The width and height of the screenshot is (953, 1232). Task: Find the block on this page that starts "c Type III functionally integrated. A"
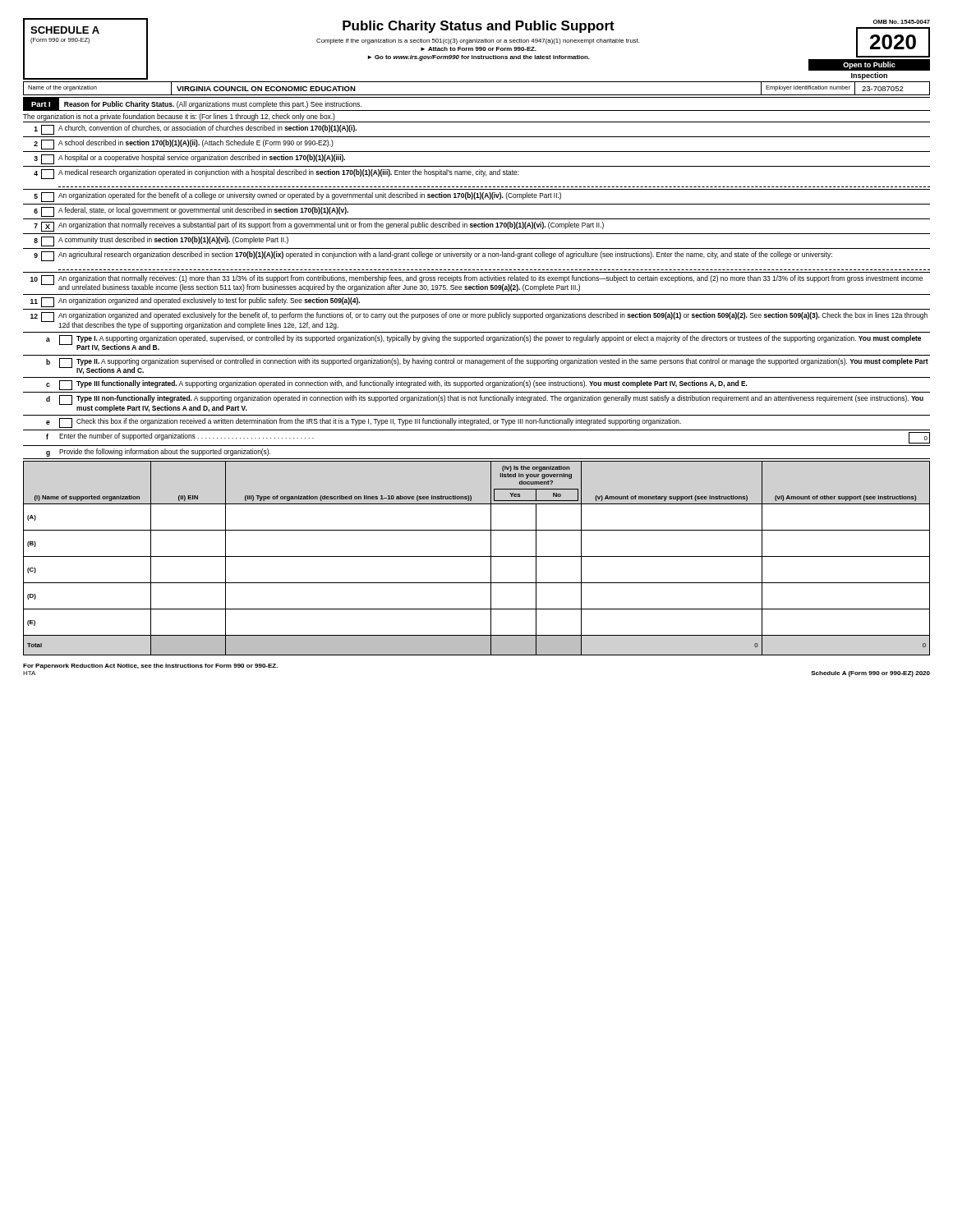click(488, 385)
